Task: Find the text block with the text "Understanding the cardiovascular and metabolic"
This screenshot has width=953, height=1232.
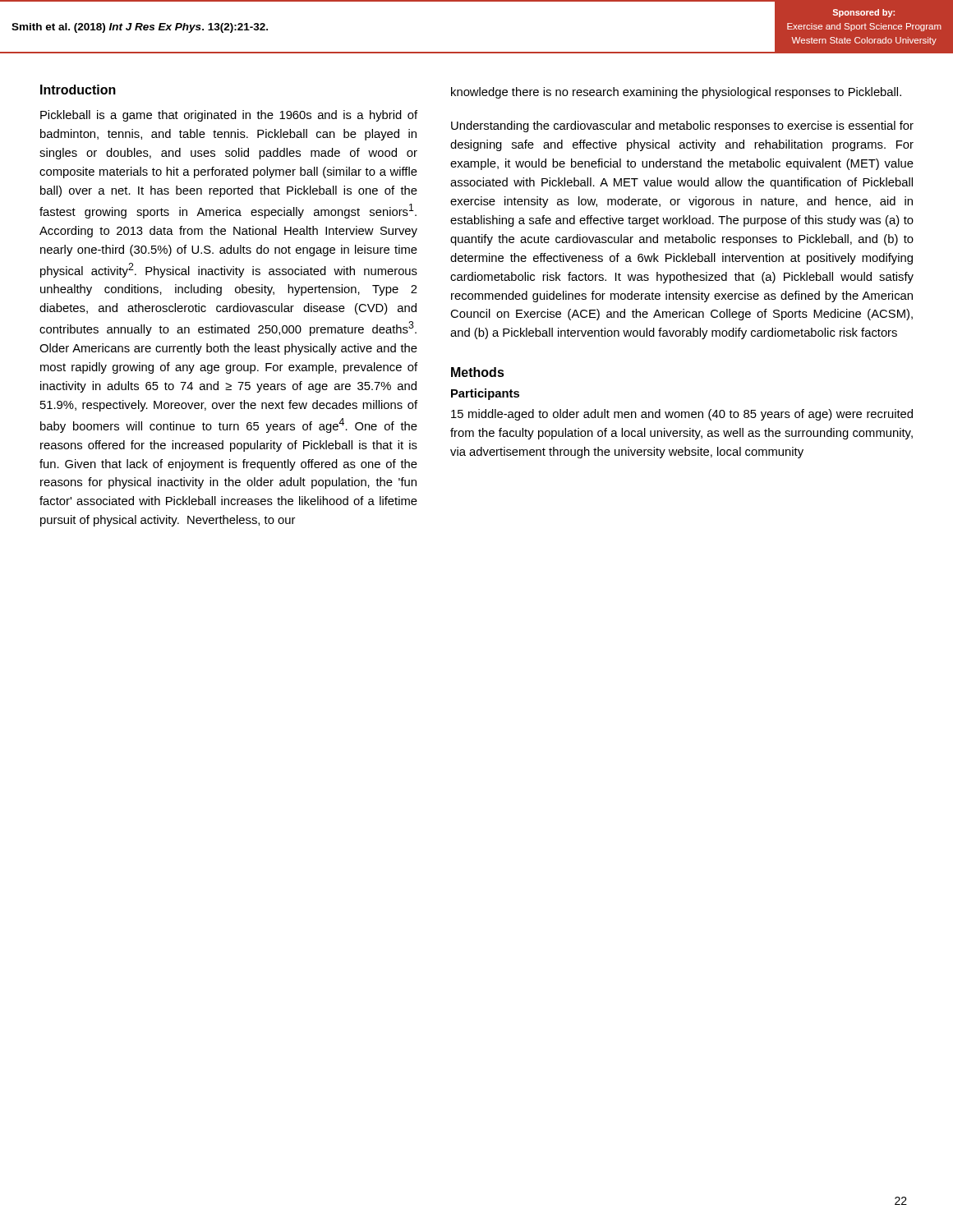Action: pyautogui.click(x=682, y=229)
